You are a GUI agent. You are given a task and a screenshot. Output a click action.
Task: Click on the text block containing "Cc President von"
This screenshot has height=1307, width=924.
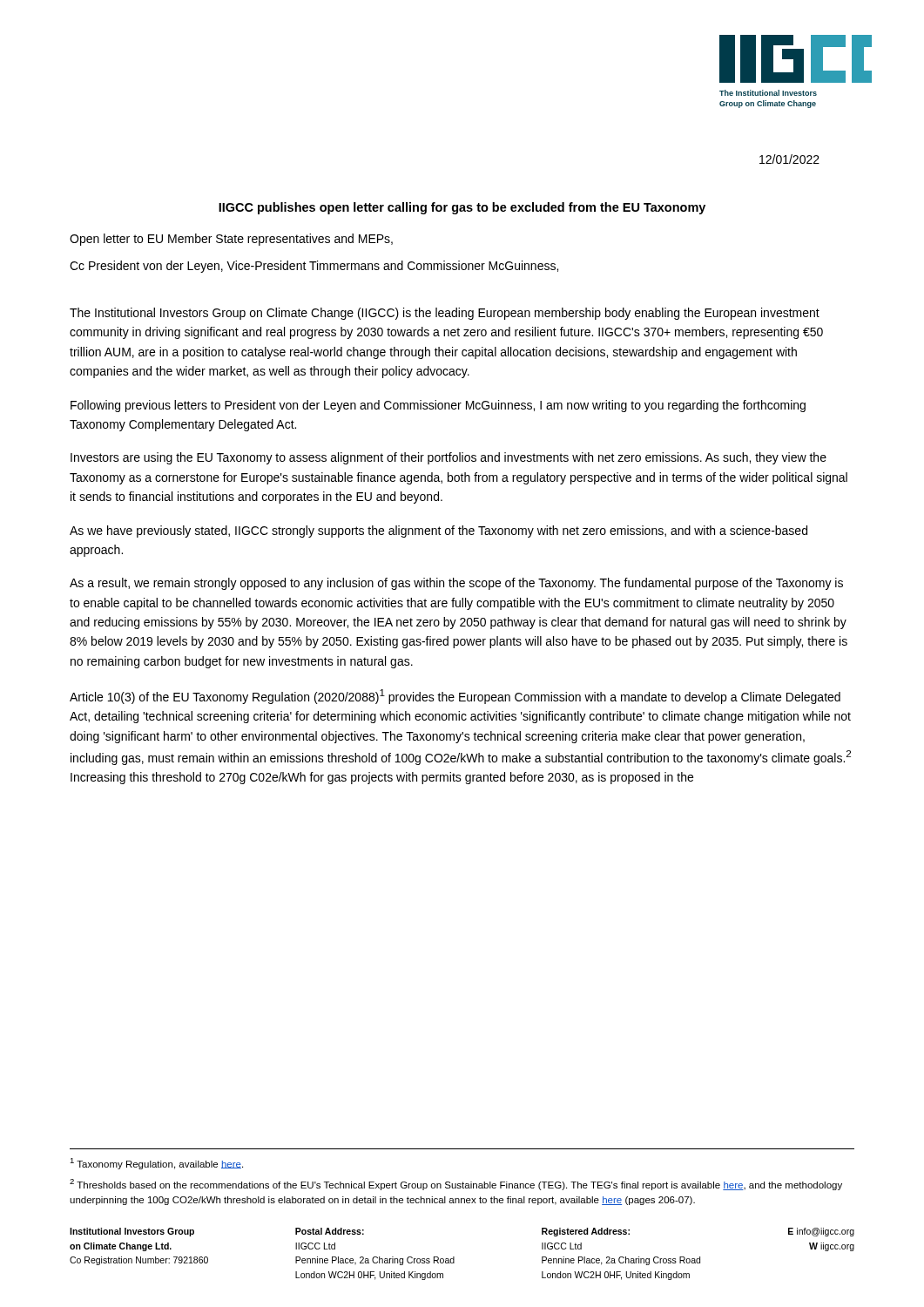315,266
